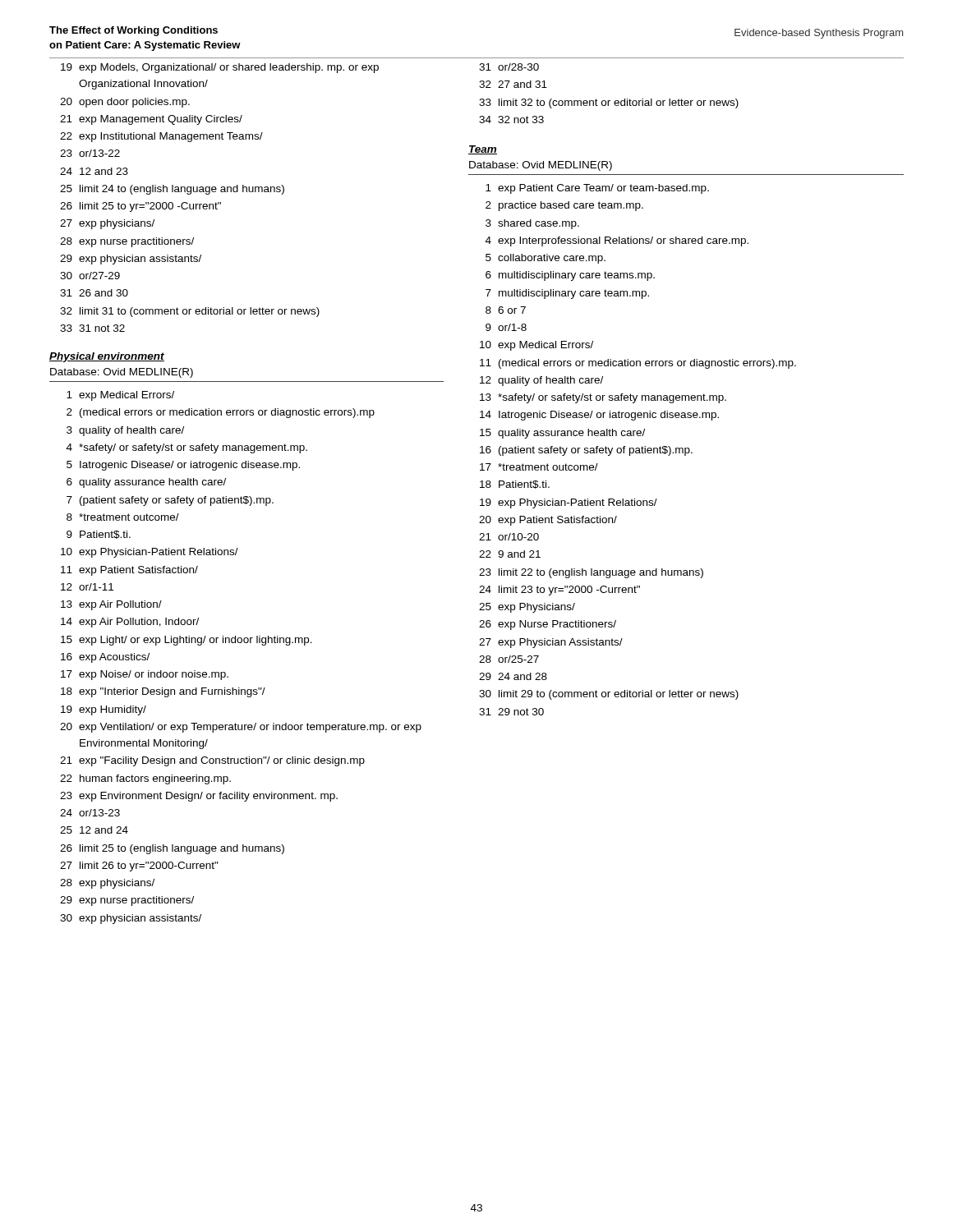
Task: Locate the element starting "26exp Nurse Practitioners/"
Action: [542, 625]
